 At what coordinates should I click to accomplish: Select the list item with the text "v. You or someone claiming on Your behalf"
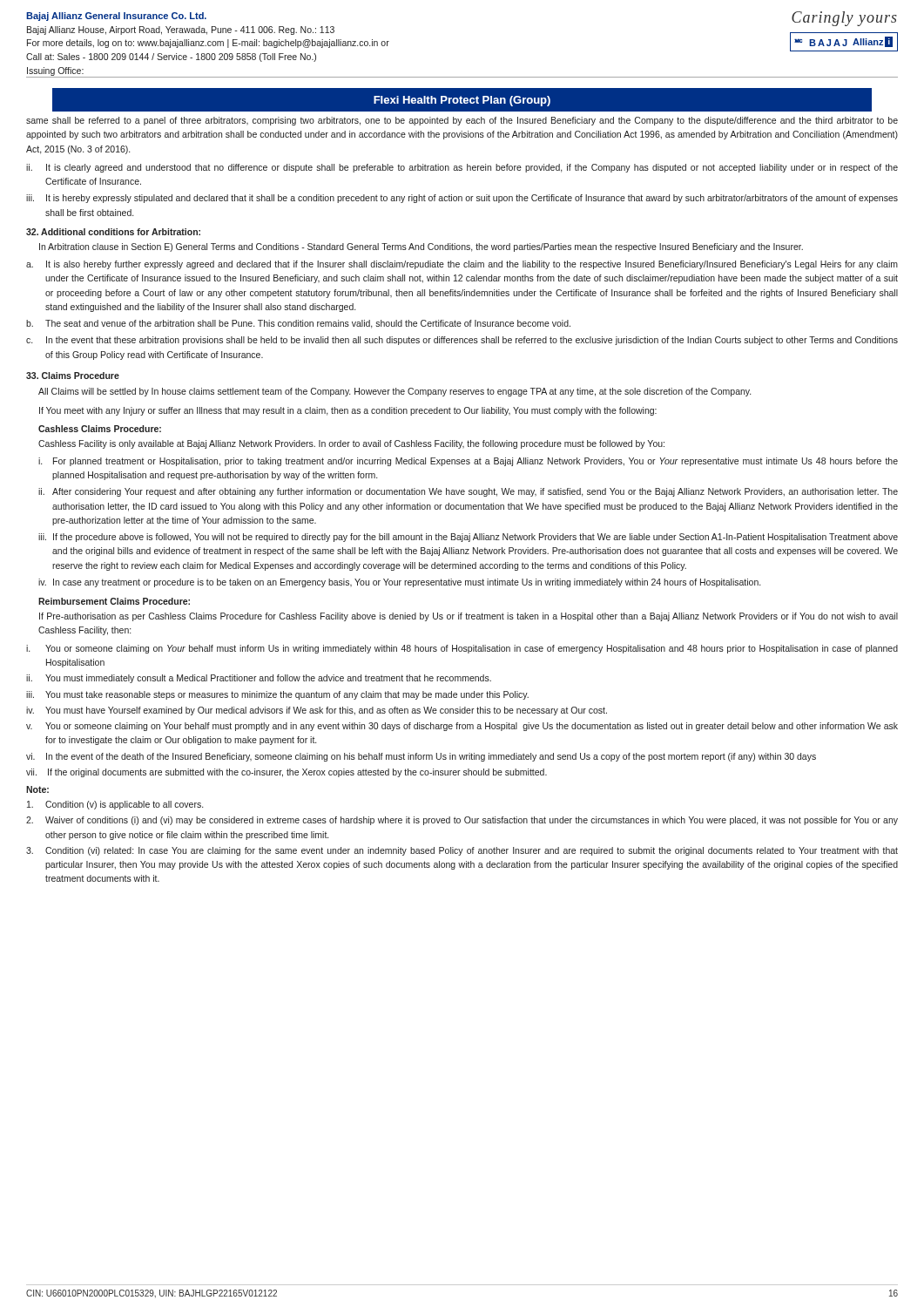tap(462, 732)
